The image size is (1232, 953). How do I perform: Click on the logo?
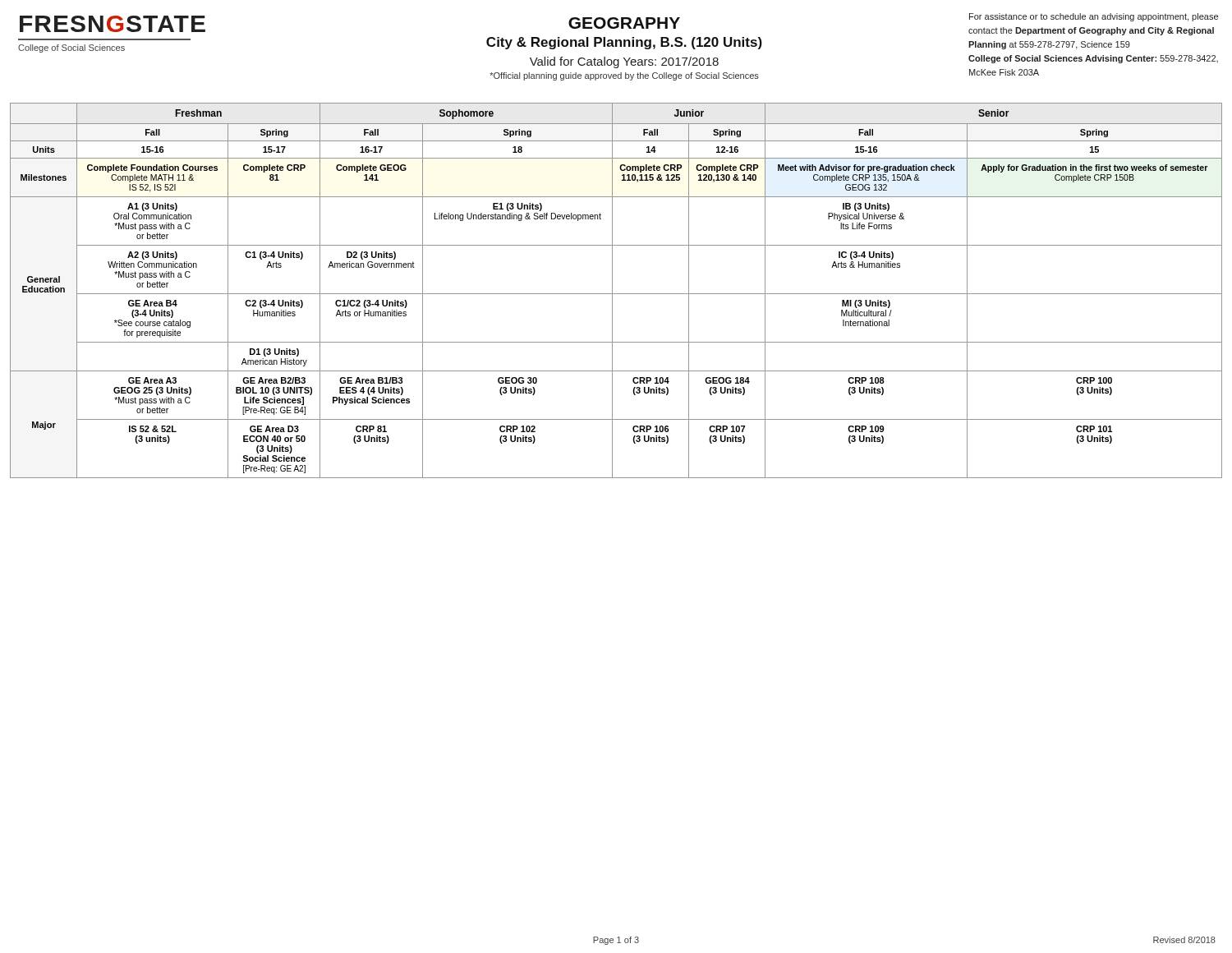113,32
